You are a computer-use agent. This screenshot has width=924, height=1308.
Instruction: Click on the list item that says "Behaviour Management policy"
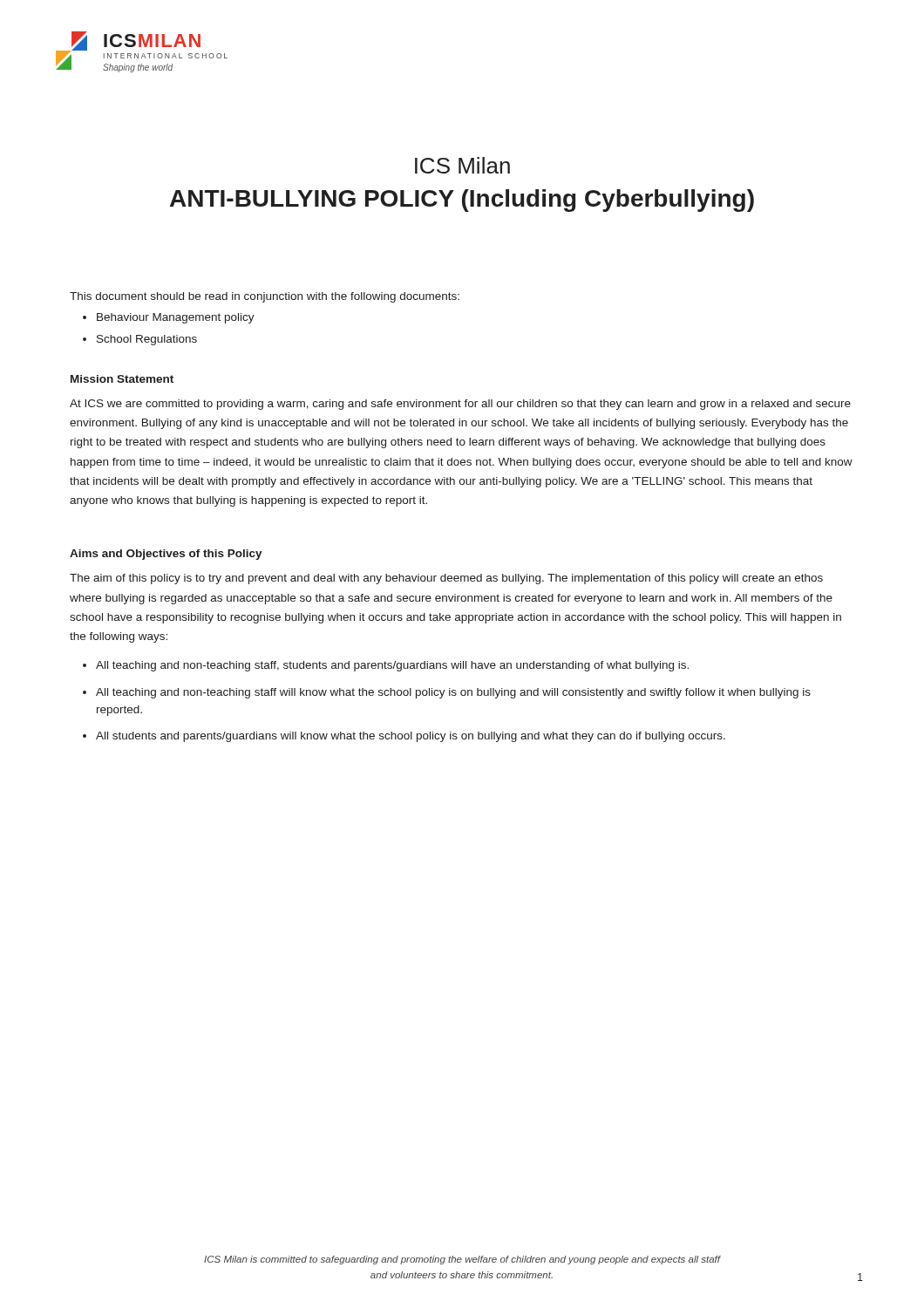click(175, 317)
